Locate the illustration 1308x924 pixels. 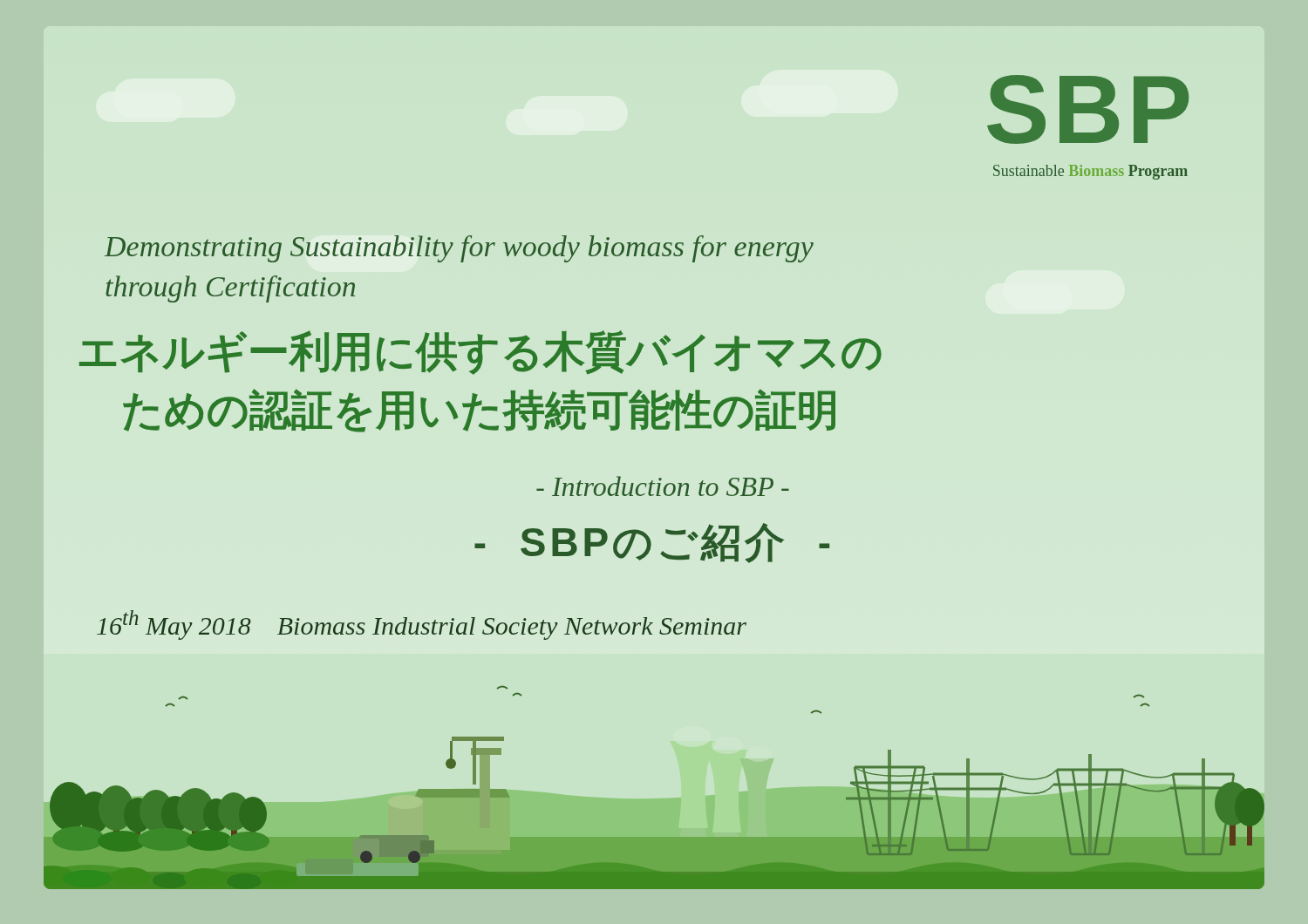pos(654,771)
